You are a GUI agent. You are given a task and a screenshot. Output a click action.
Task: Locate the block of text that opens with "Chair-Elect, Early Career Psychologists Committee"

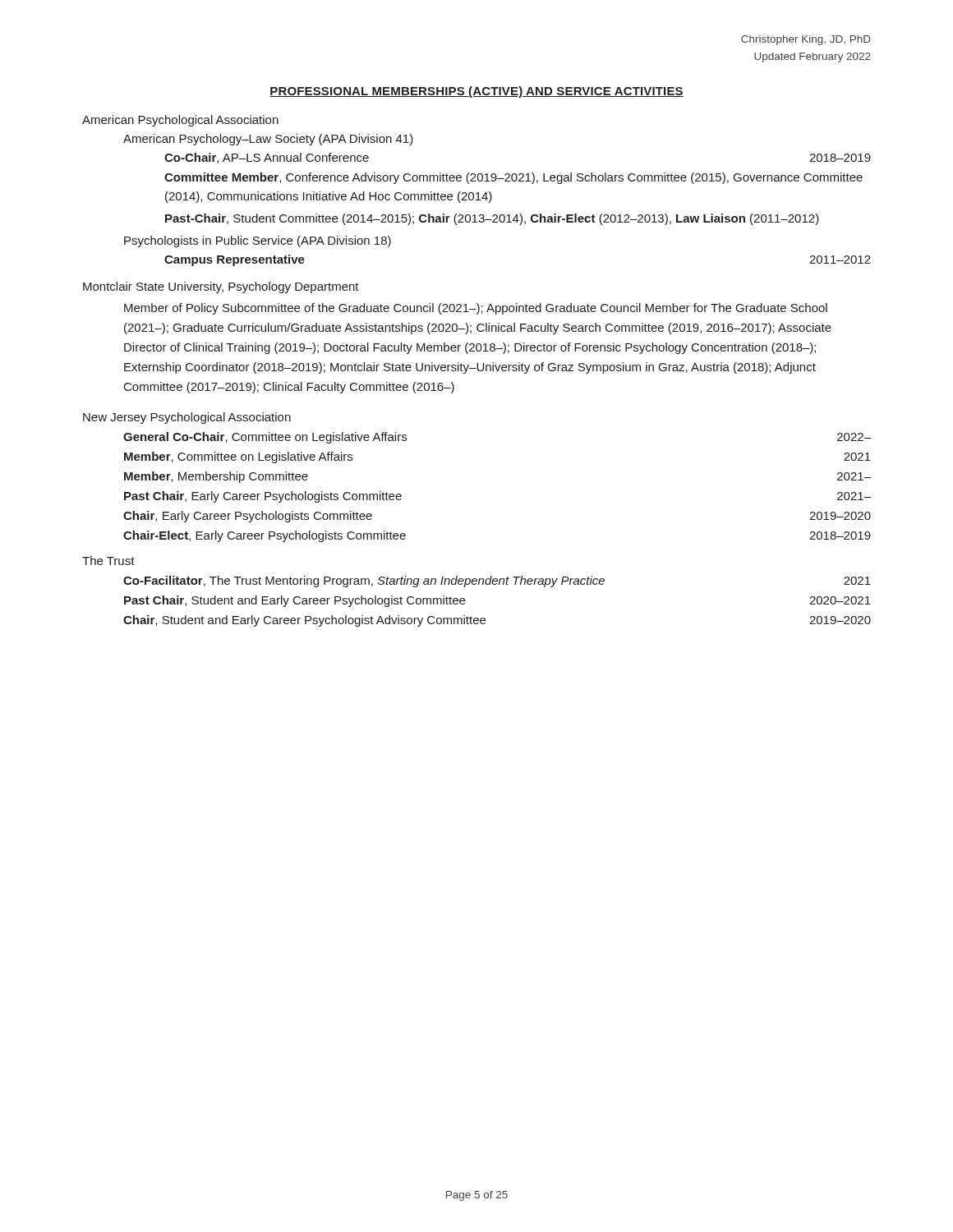[x=262, y=536]
